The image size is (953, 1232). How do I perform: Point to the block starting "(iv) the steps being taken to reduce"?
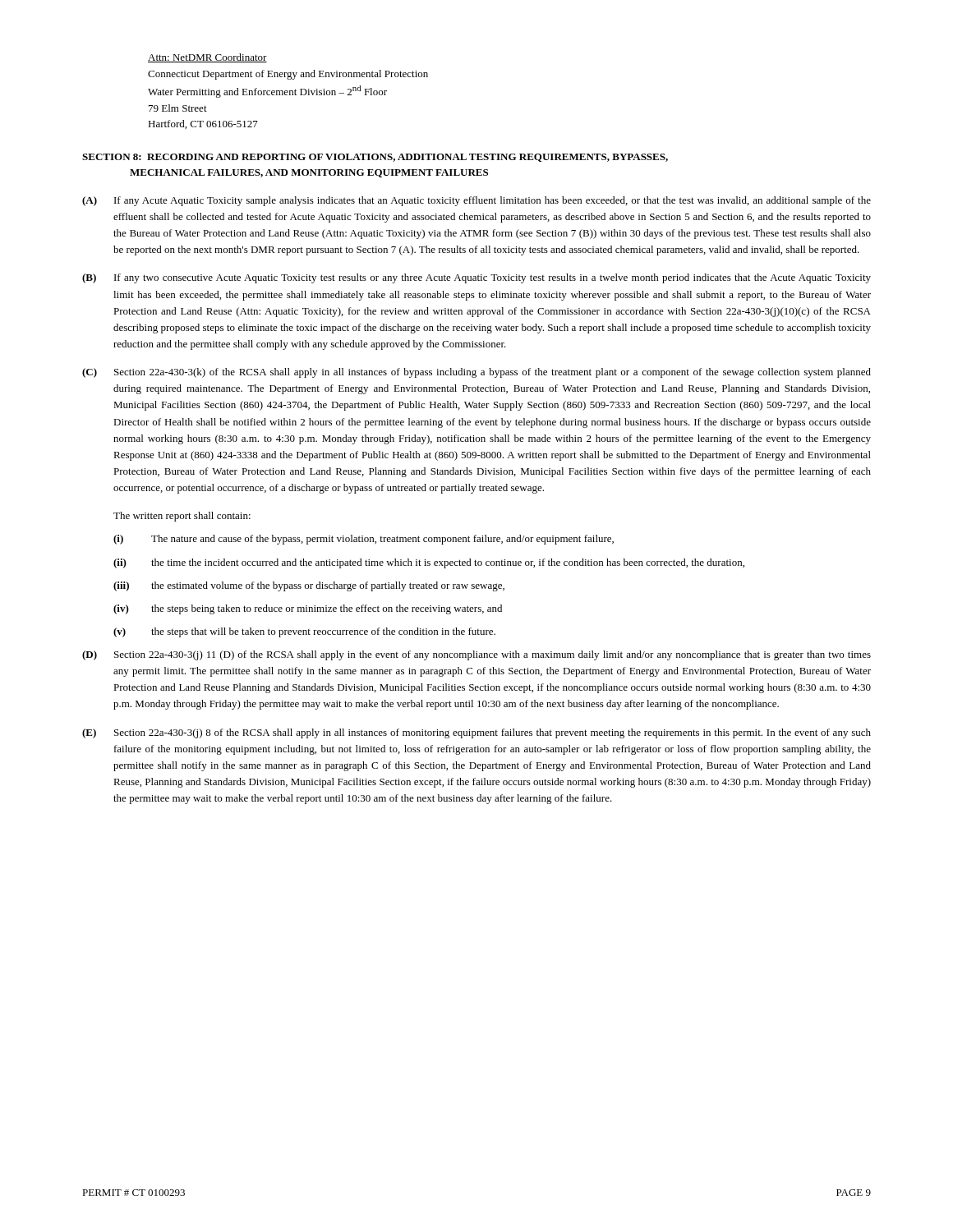point(492,608)
